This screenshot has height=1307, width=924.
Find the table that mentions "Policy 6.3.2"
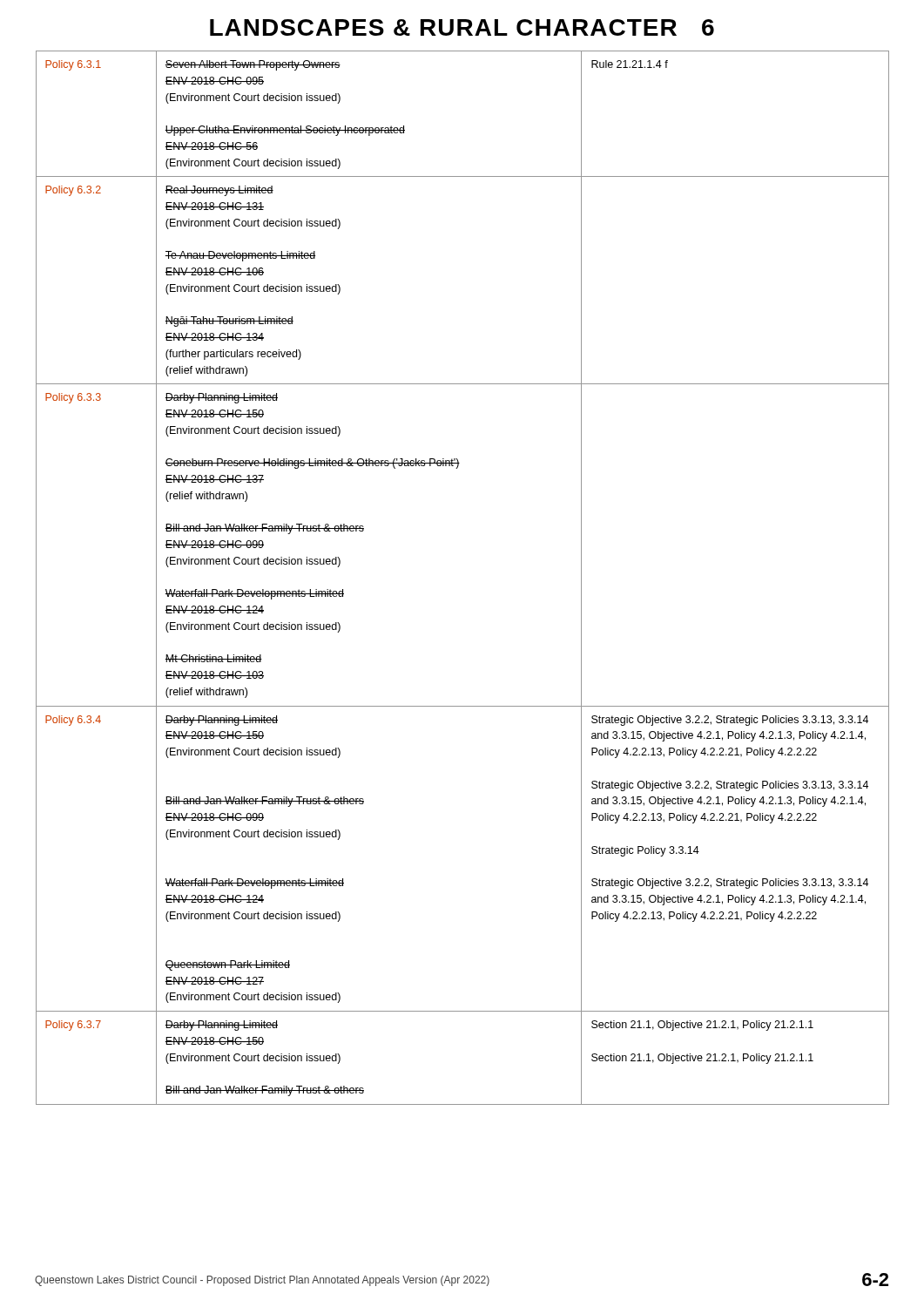[462, 578]
